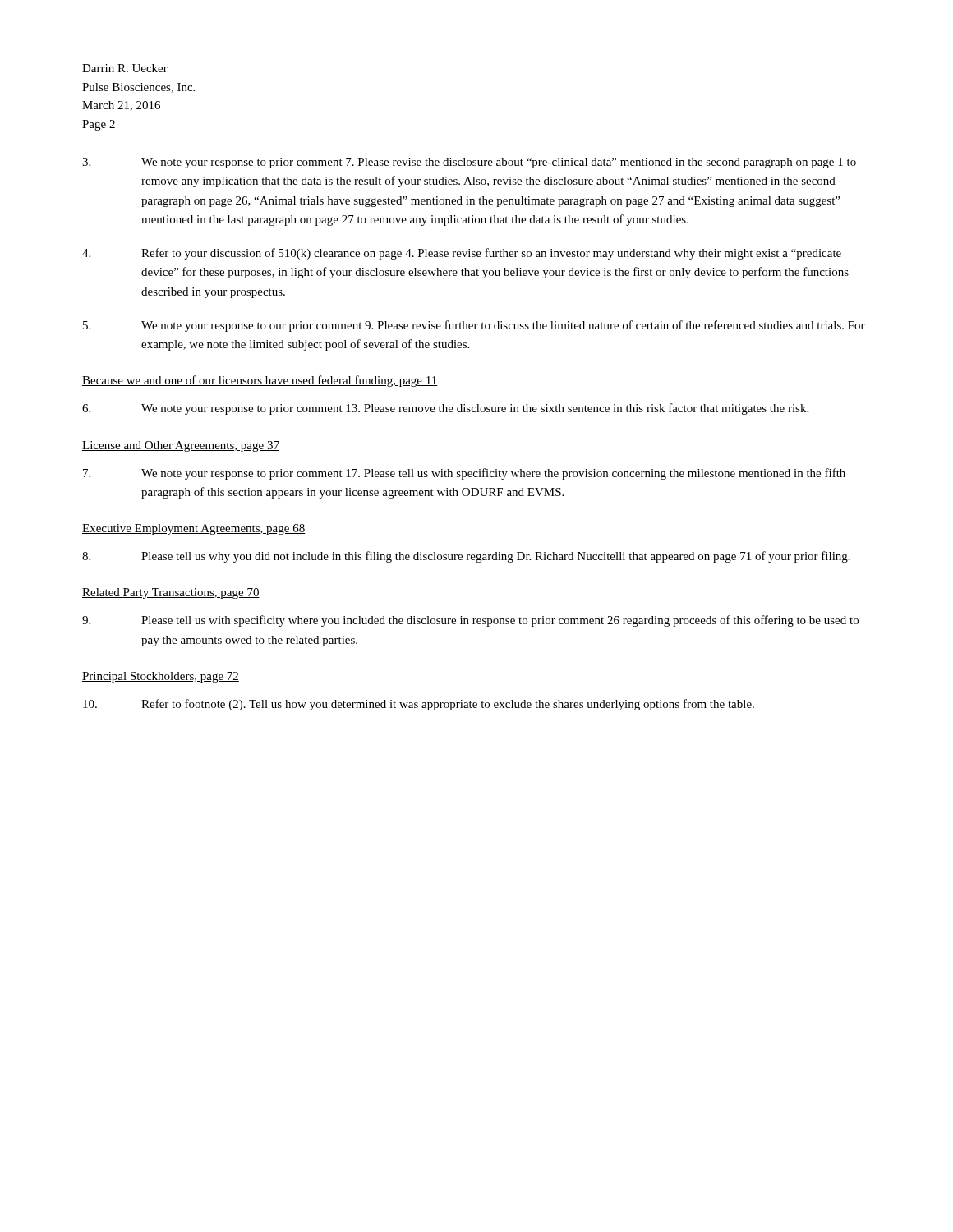Find the region starting "10. Refer to"
The height and width of the screenshot is (1232, 953).
(x=476, y=704)
